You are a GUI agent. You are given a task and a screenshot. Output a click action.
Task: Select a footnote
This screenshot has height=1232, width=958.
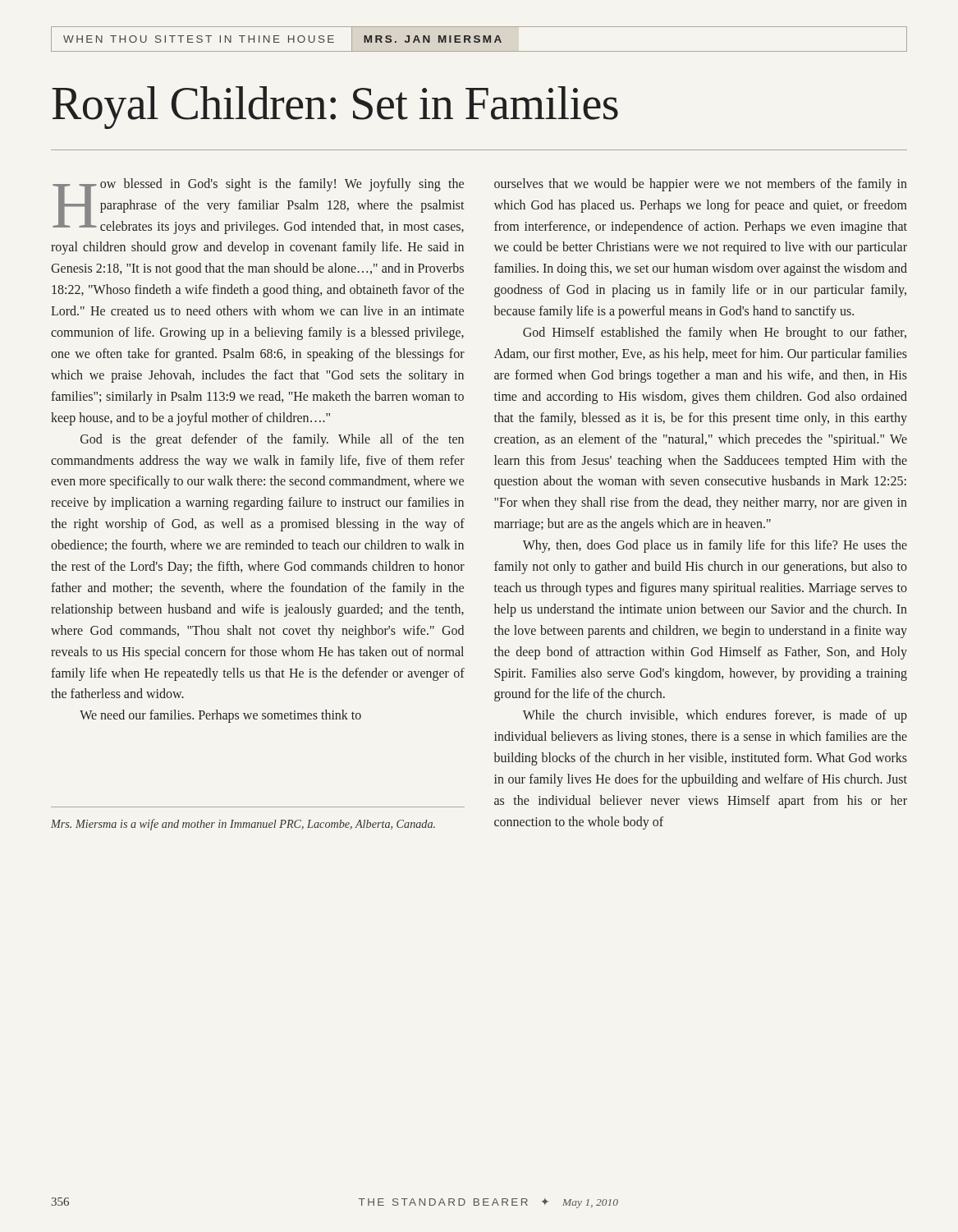click(243, 823)
